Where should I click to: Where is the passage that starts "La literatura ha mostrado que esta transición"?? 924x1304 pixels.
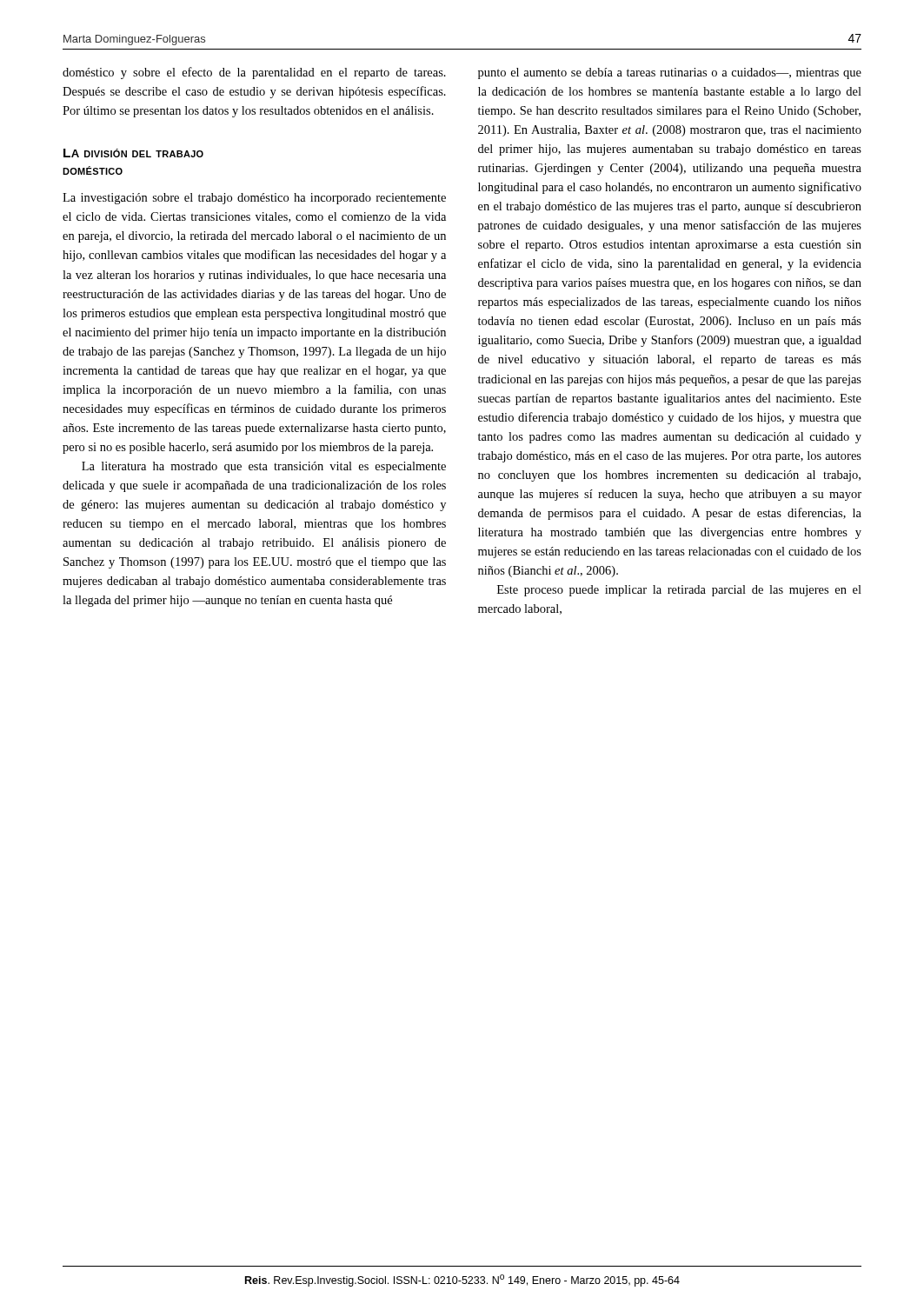(254, 533)
